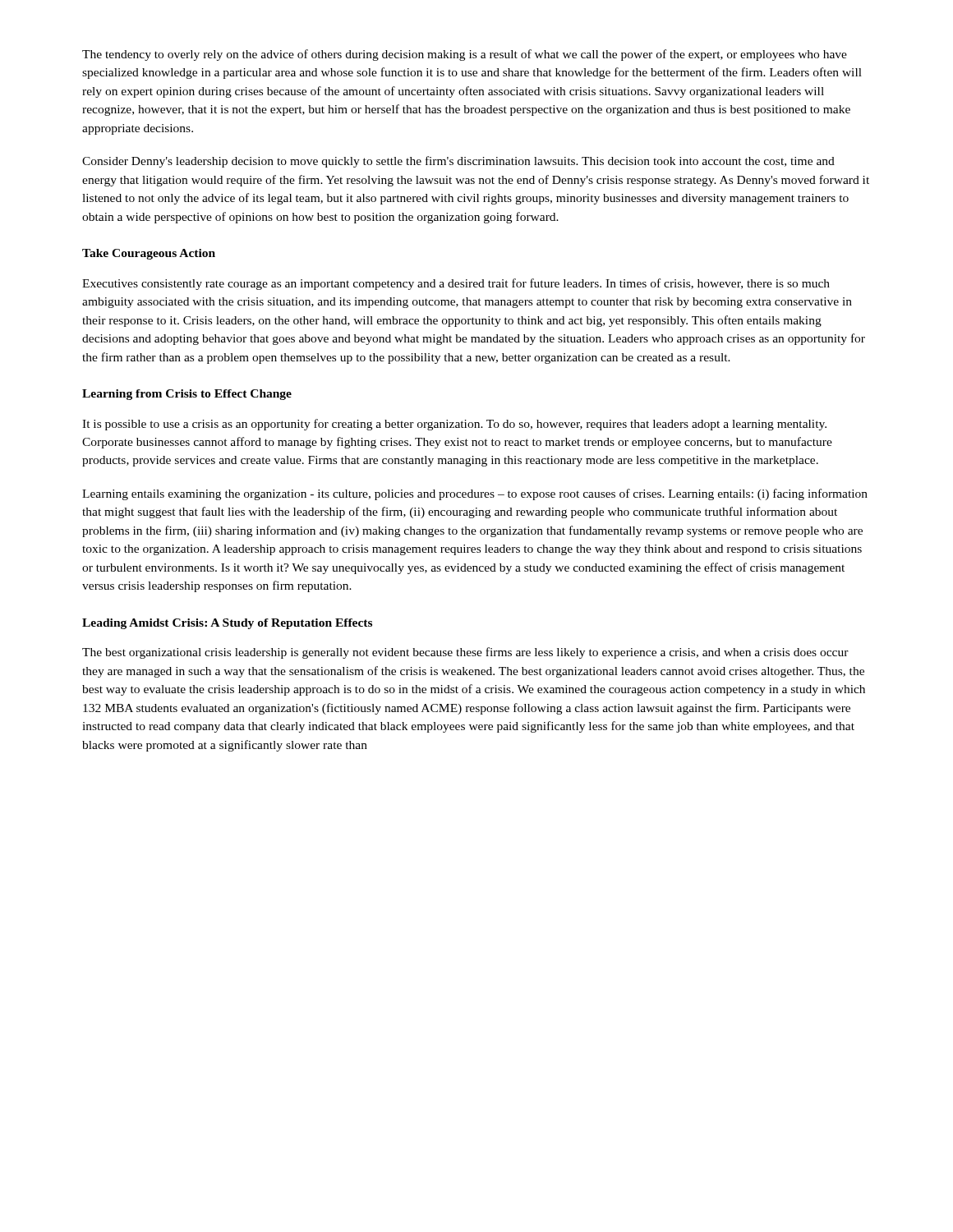Point to the block starting "The best organizational"
Viewport: 953px width, 1232px height.
(x=474, y=698)
